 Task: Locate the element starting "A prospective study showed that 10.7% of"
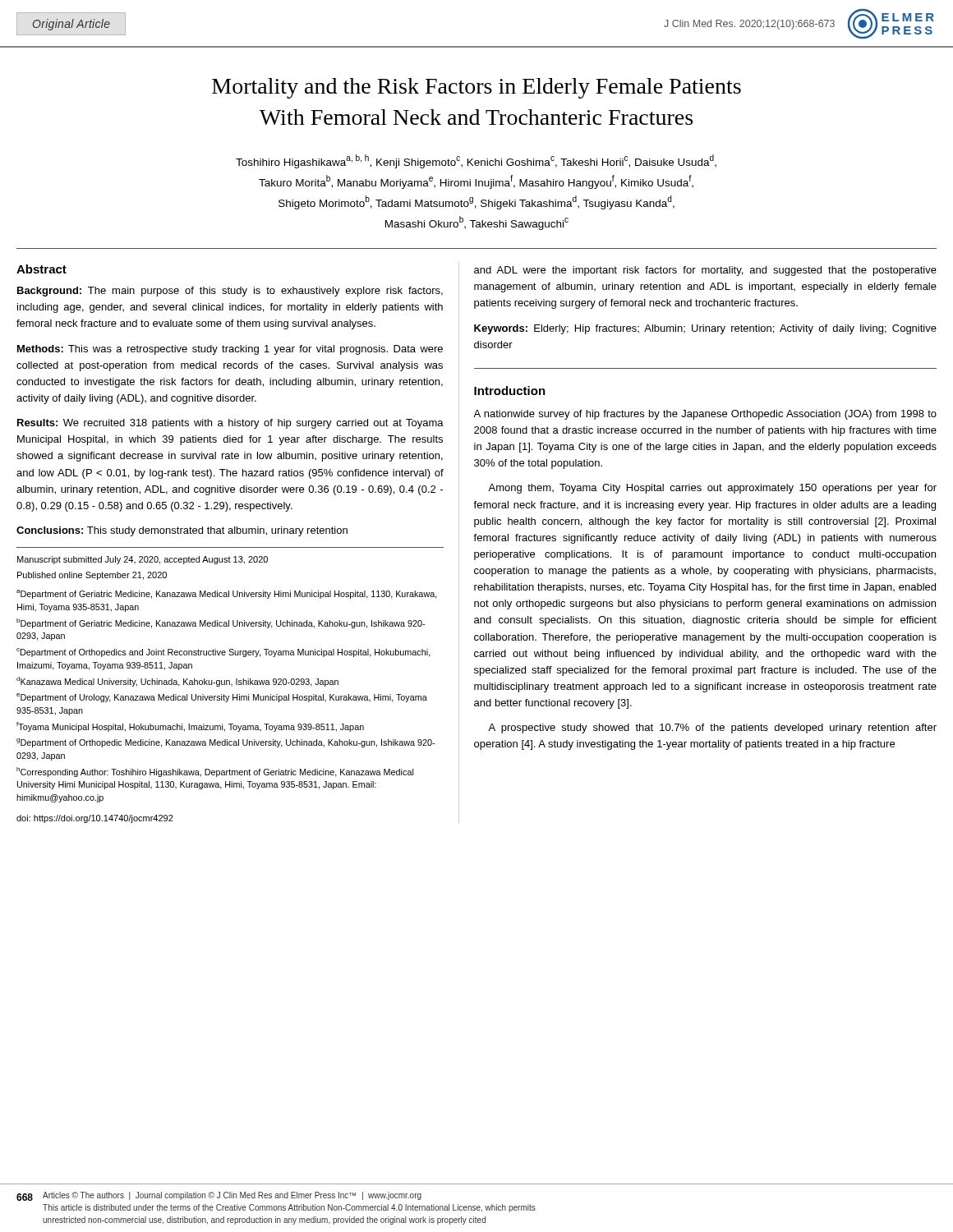tap(705, 736)
